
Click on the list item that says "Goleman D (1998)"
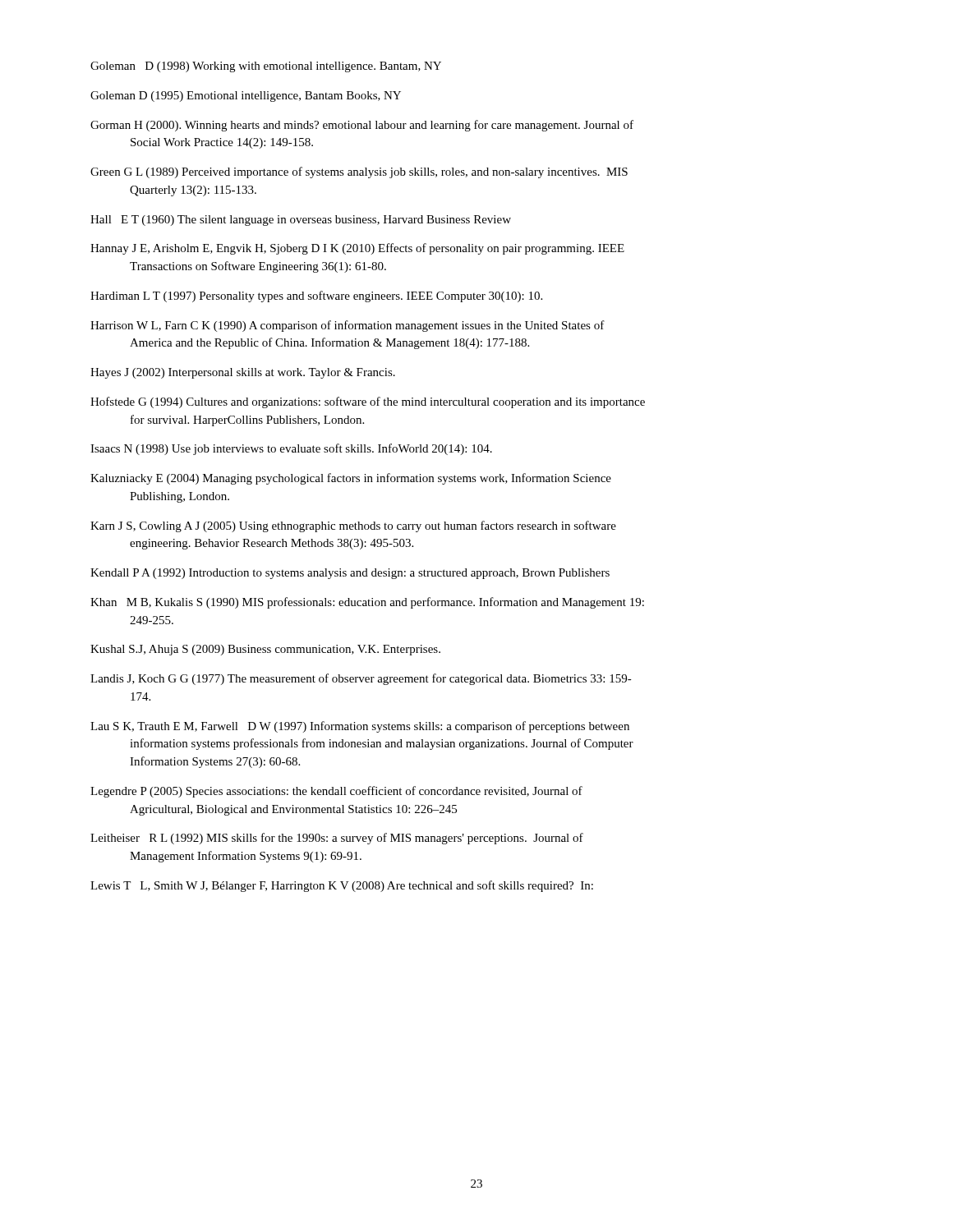point(266,67)
